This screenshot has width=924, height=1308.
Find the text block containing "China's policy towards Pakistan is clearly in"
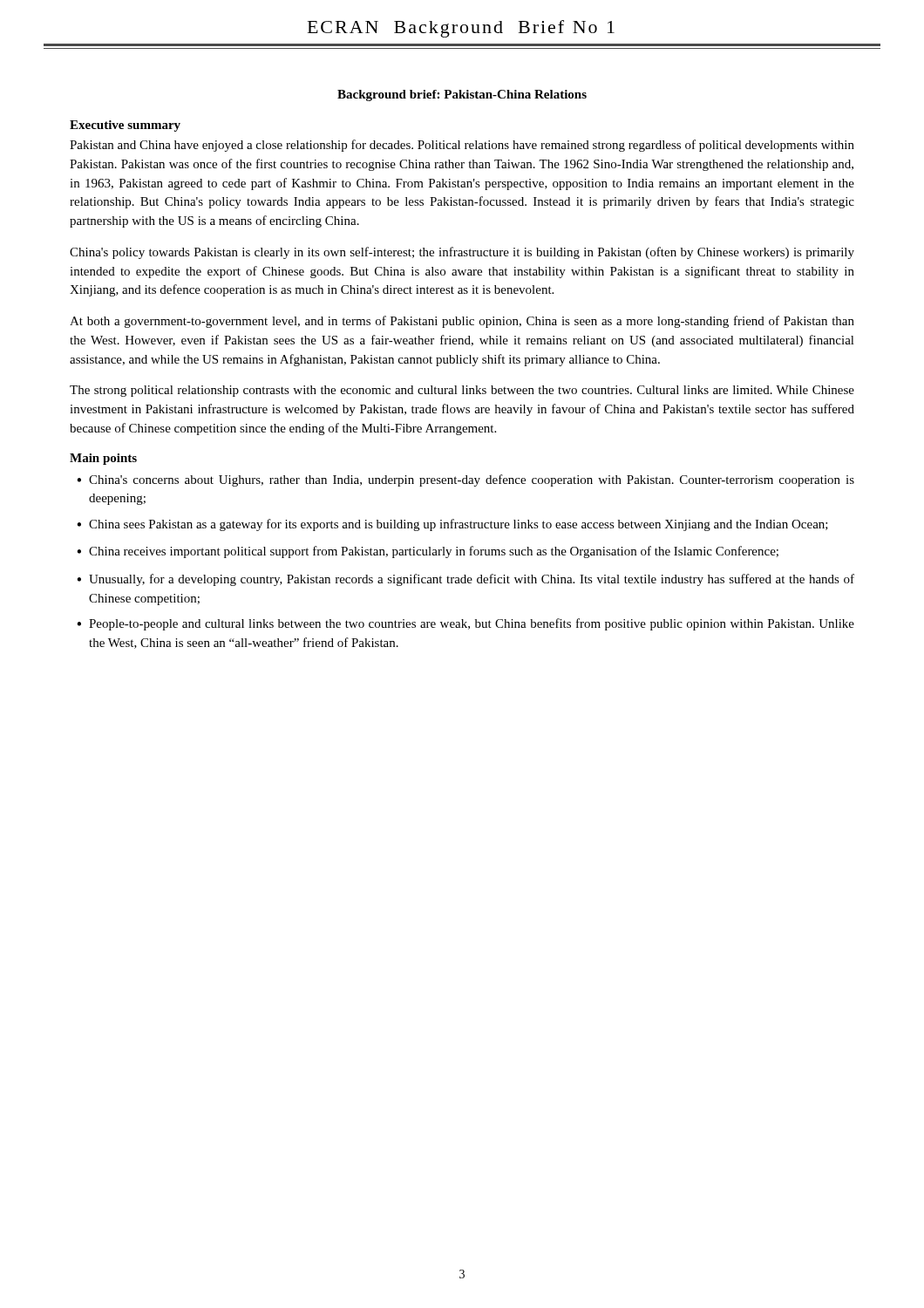462,271
